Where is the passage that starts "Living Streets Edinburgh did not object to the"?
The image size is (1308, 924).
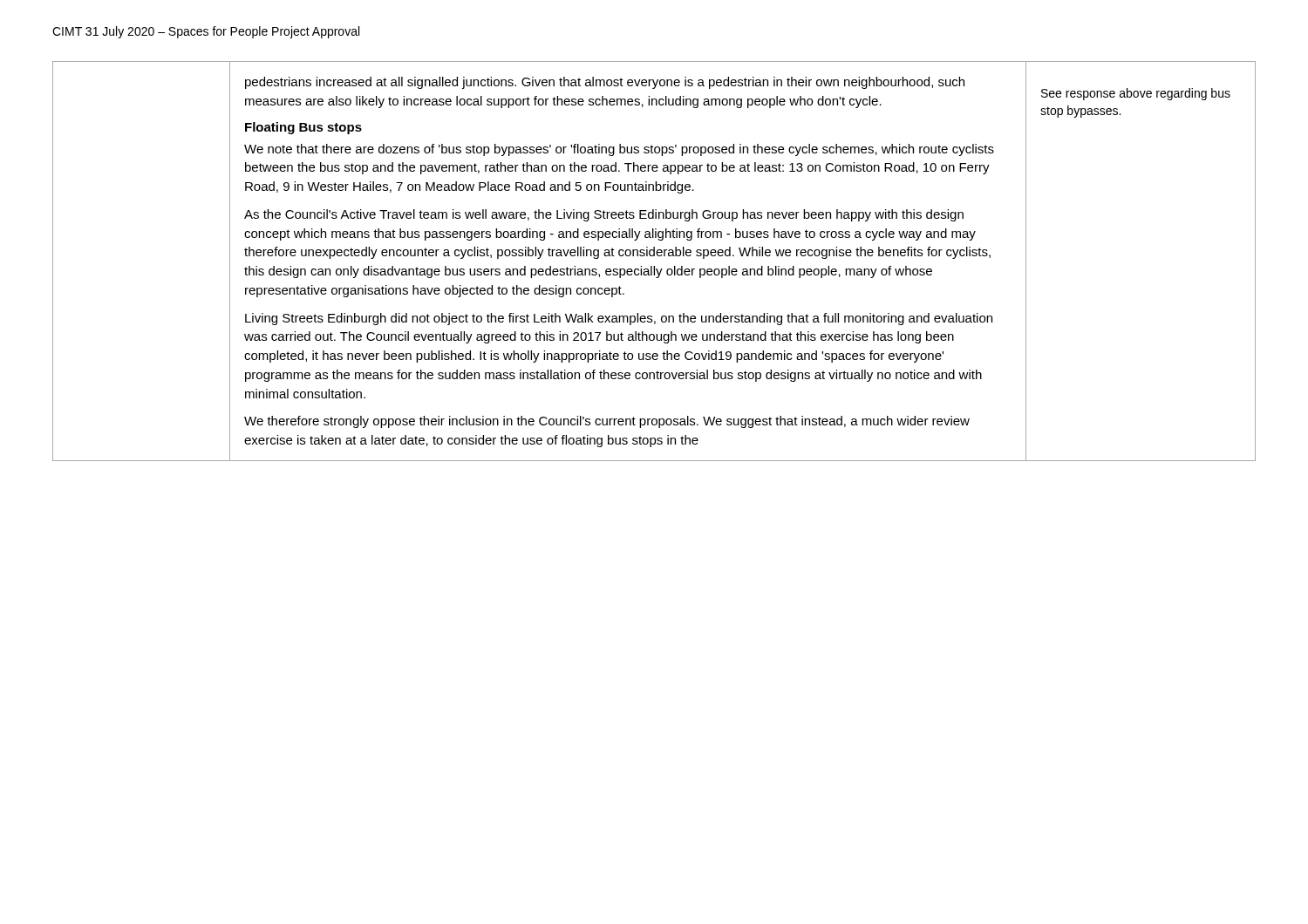point(619,355)
